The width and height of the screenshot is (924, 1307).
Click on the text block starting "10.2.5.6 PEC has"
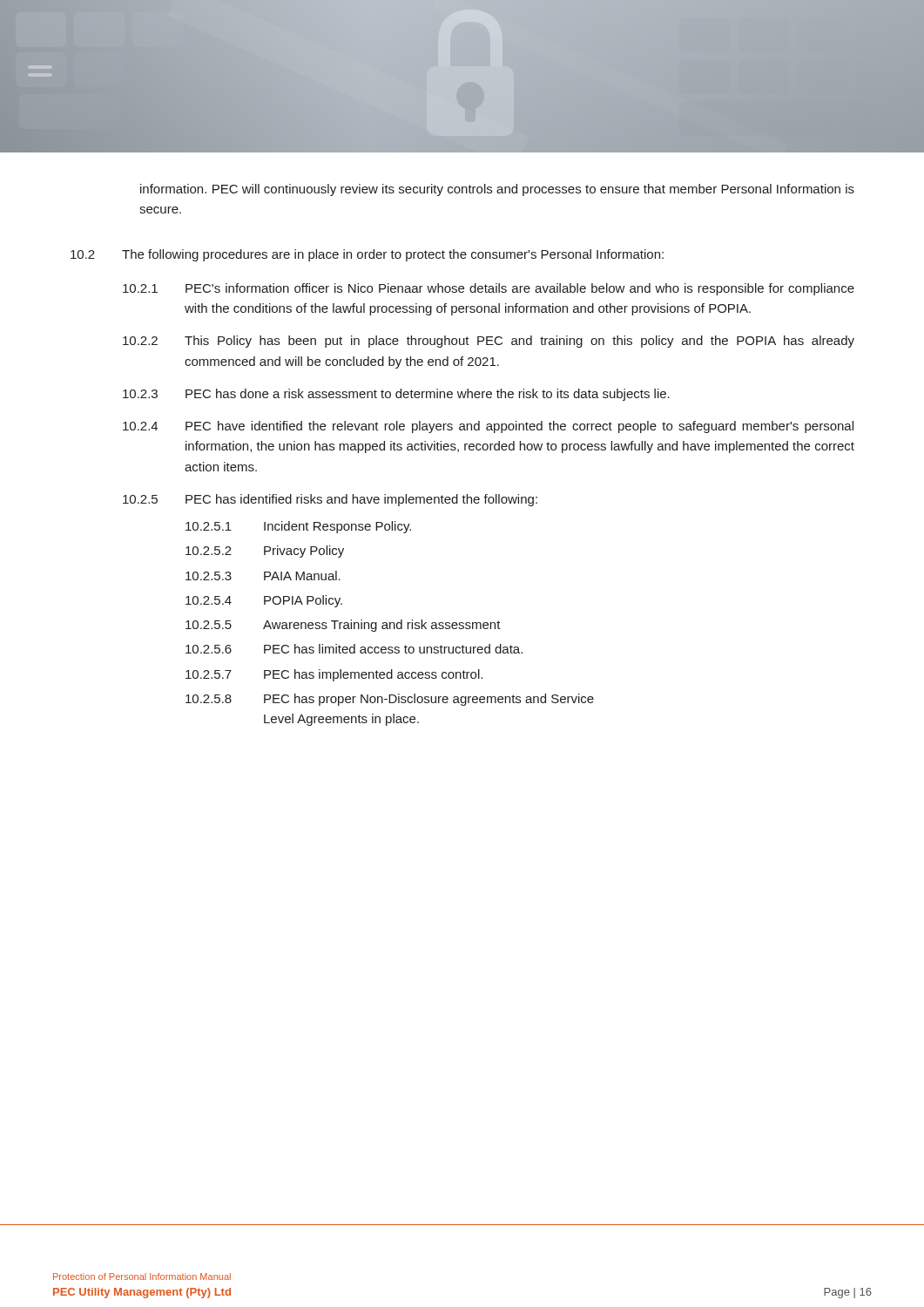tap(354, 649)
